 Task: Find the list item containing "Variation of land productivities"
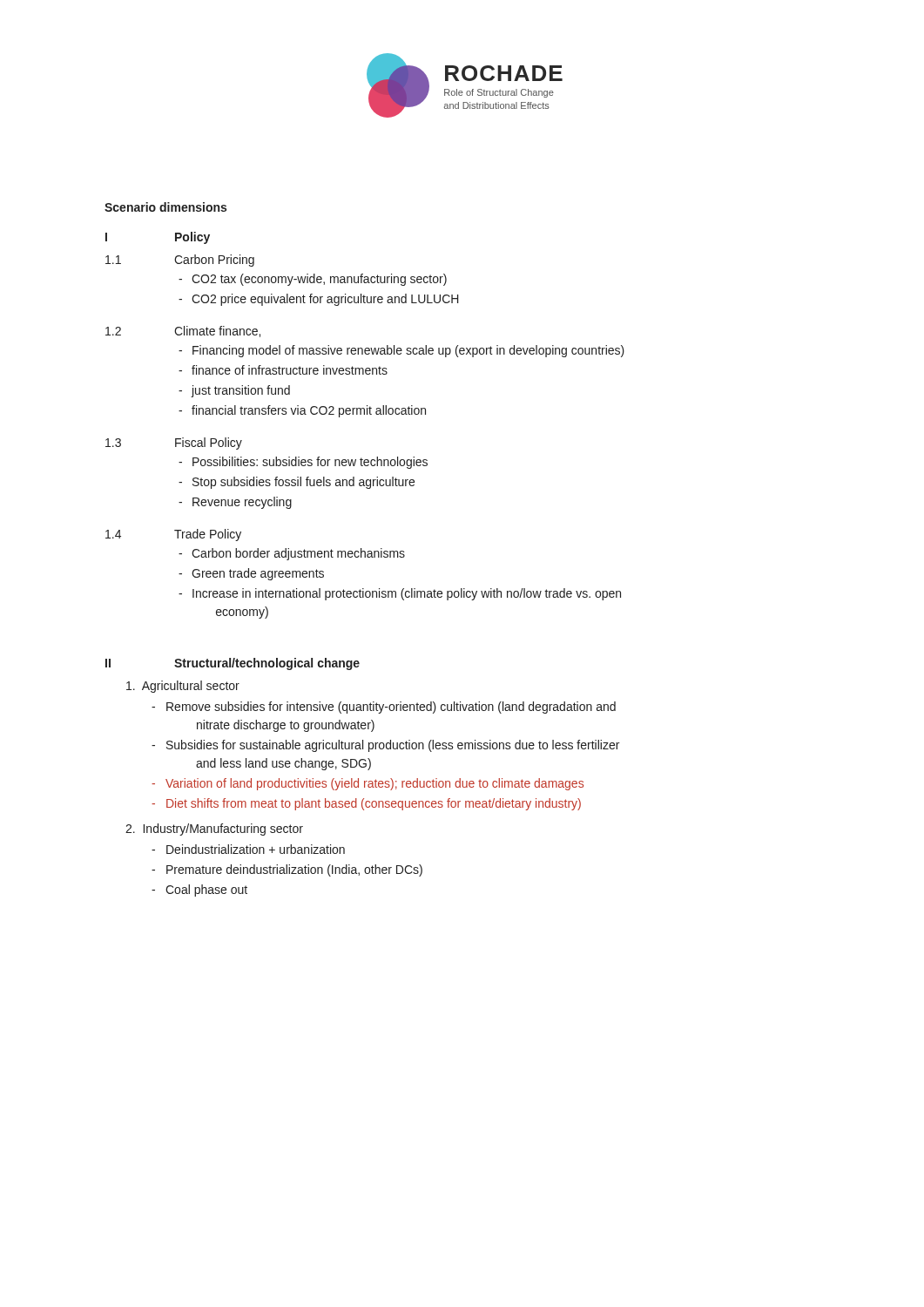(x=375, y=783)
